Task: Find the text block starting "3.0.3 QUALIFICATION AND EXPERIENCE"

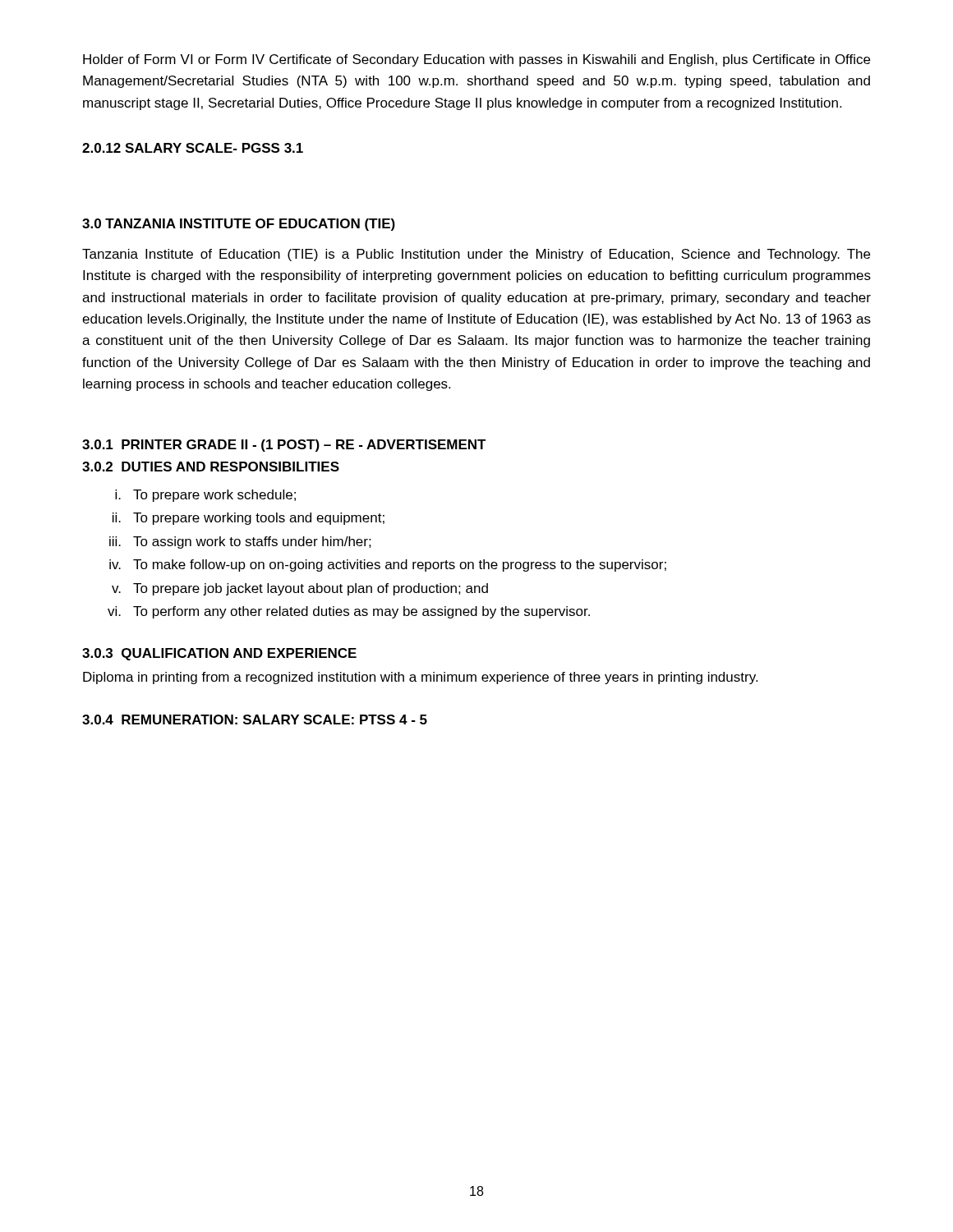Action: pos(220,654)
